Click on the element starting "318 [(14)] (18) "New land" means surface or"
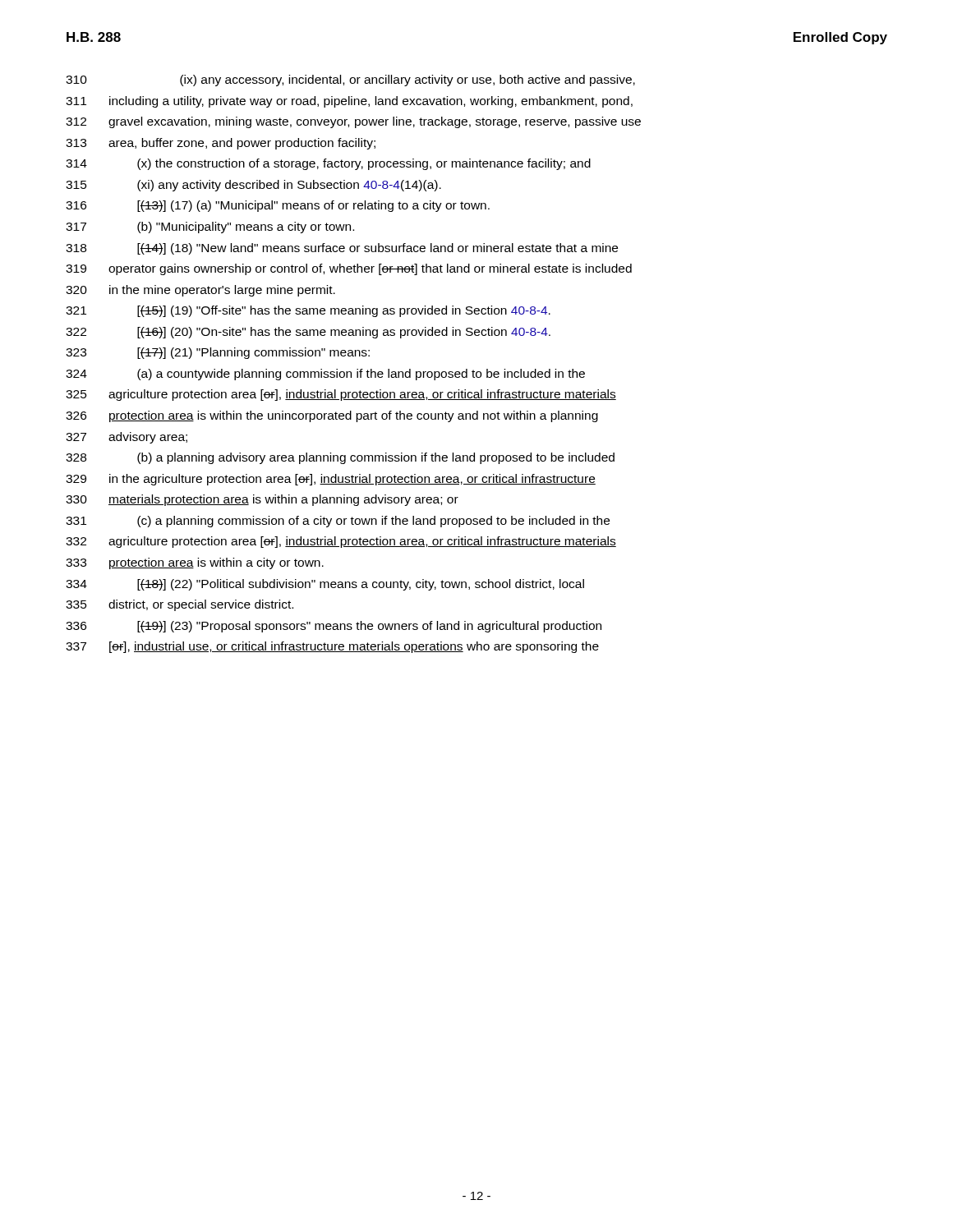 coord(476,247)
